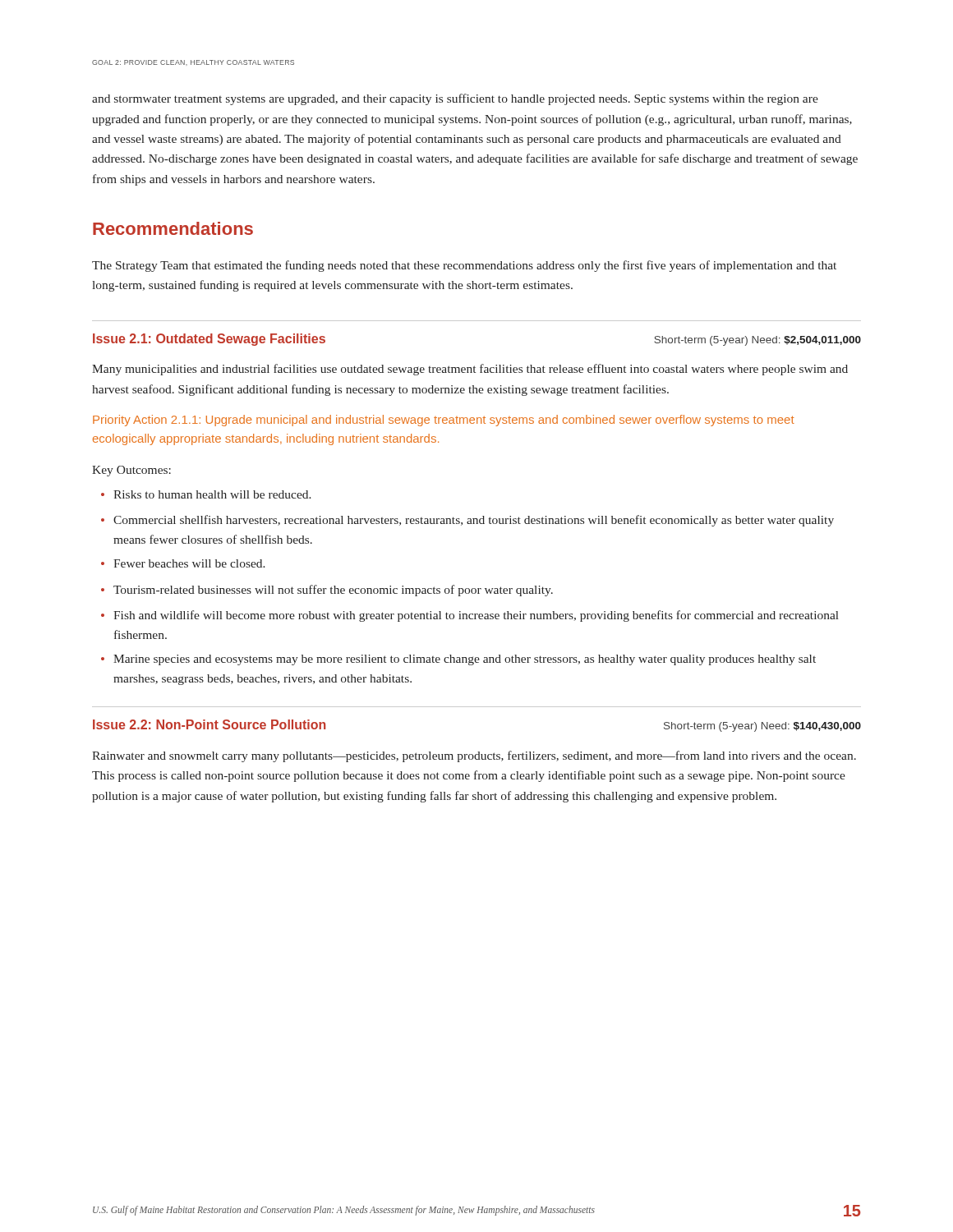The height and width of the screenshot is (1232, 953).
Task: Point to the element starting "Priority Action 2.1.1: Upgrade municipal and industrial"
Action: click(x=443, y=429)
